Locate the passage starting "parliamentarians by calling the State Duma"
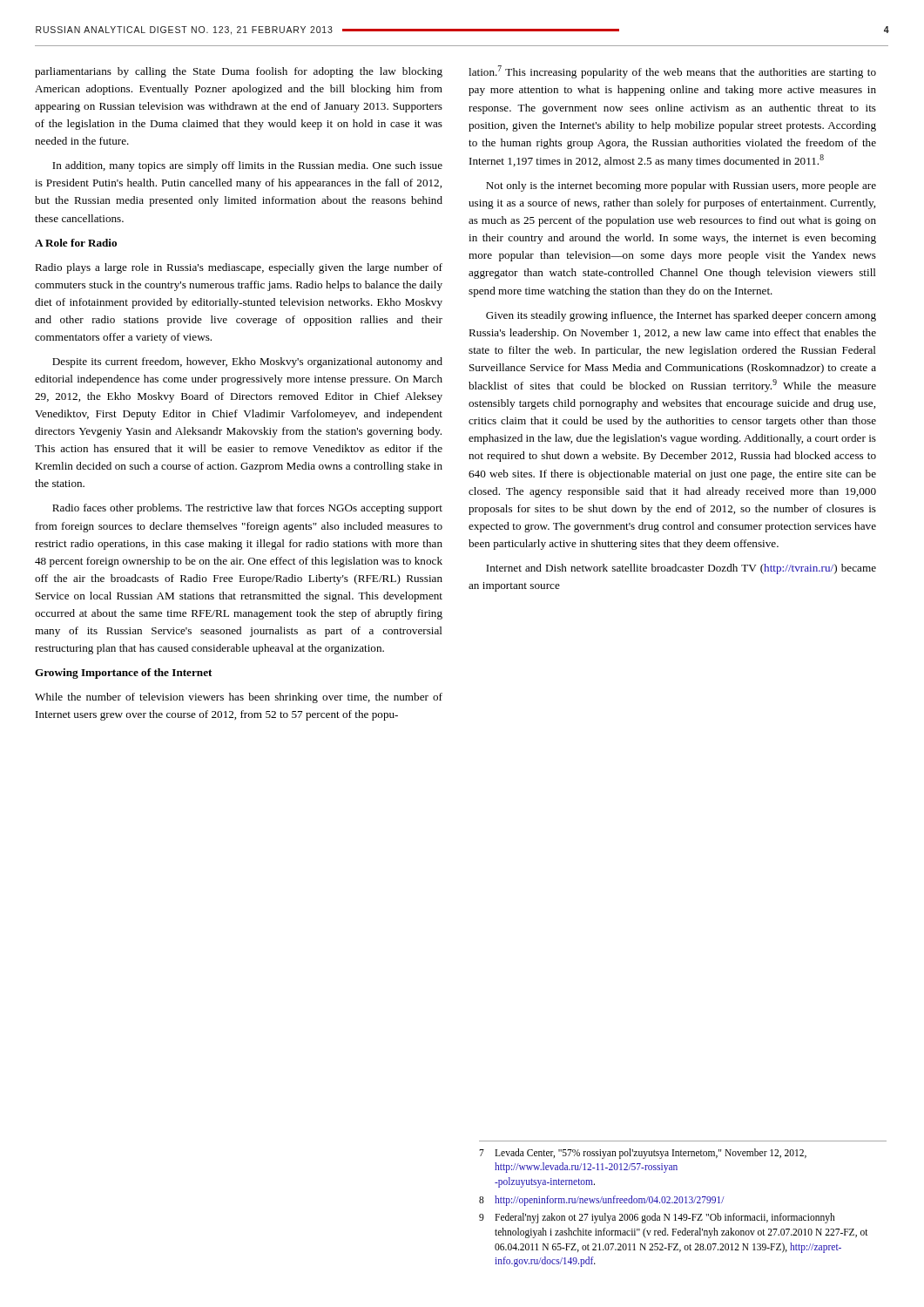The width and height of the screenshot is (924, 1307). (x=239, y=106)
